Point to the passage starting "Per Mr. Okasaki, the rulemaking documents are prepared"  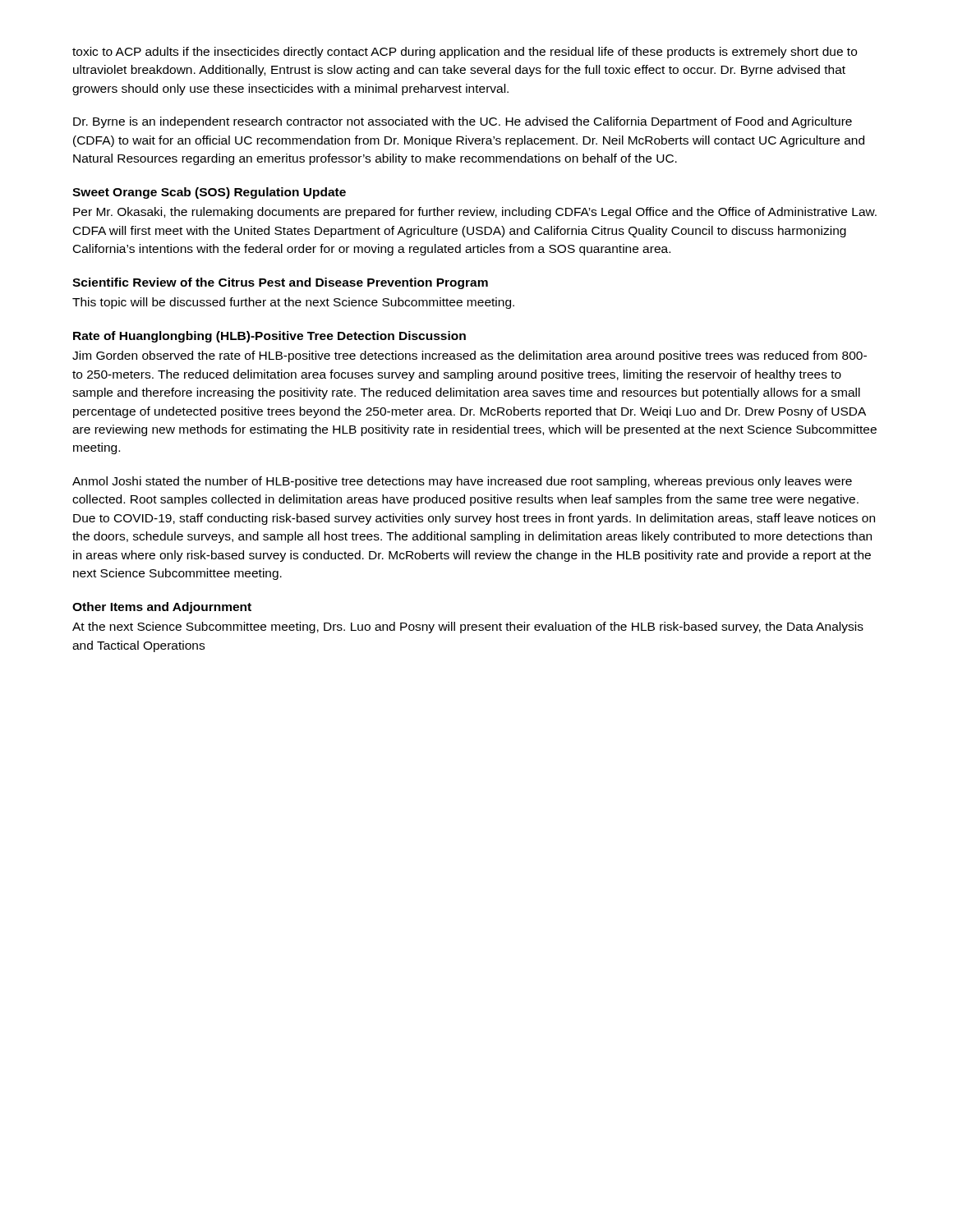(x=475, y=230)
